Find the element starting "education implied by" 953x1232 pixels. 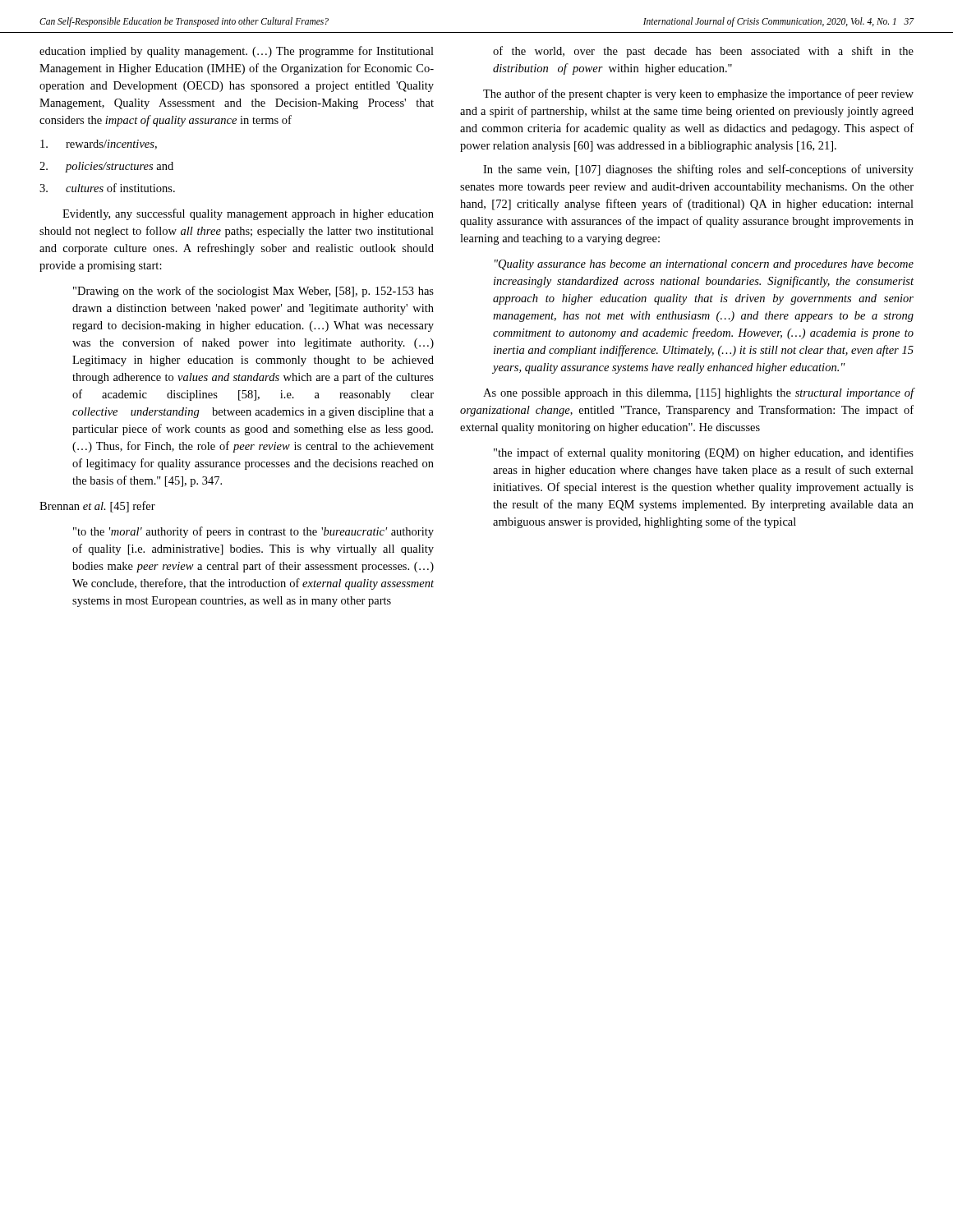237,86
